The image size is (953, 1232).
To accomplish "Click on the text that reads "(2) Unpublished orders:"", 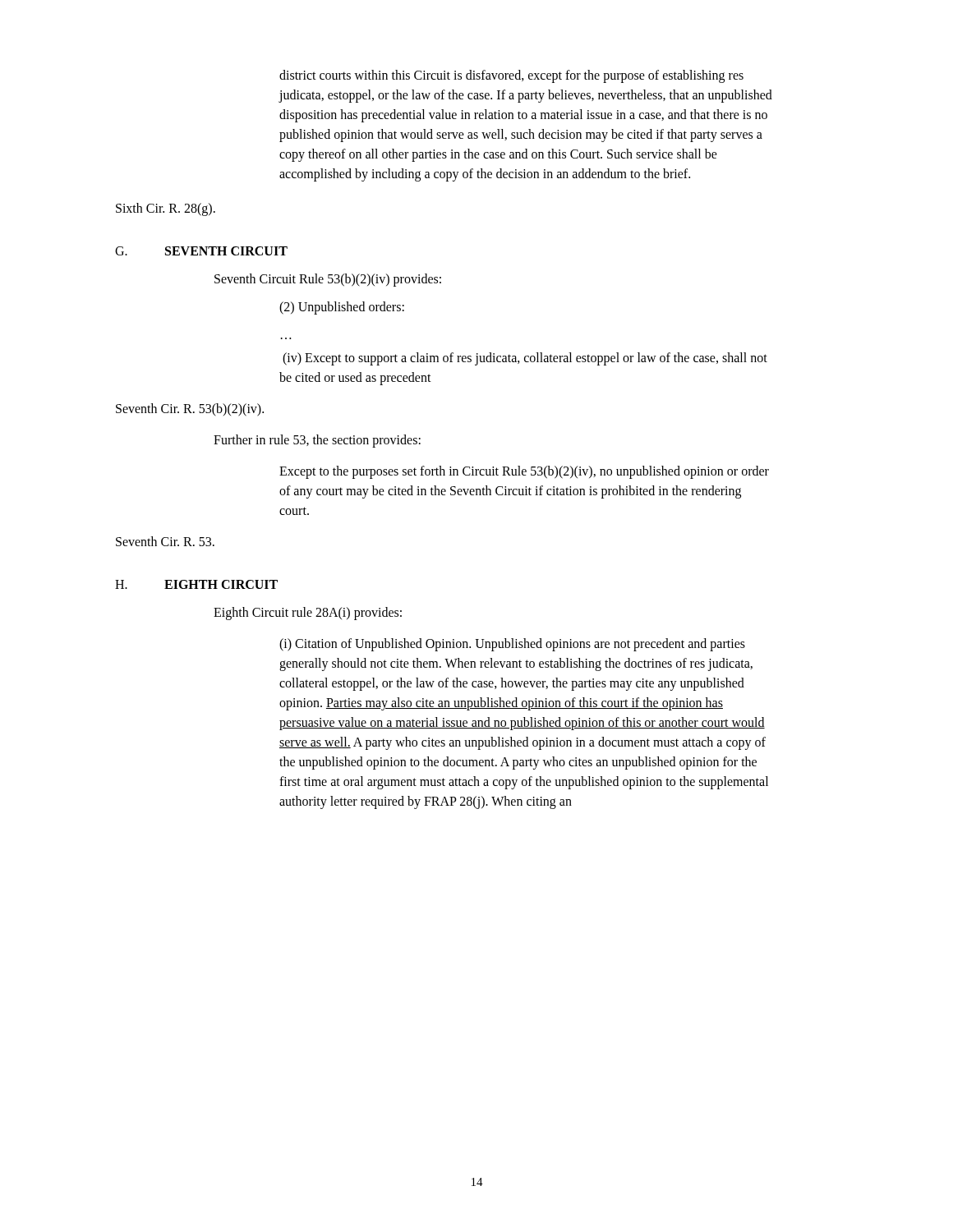I will point(342,307).
